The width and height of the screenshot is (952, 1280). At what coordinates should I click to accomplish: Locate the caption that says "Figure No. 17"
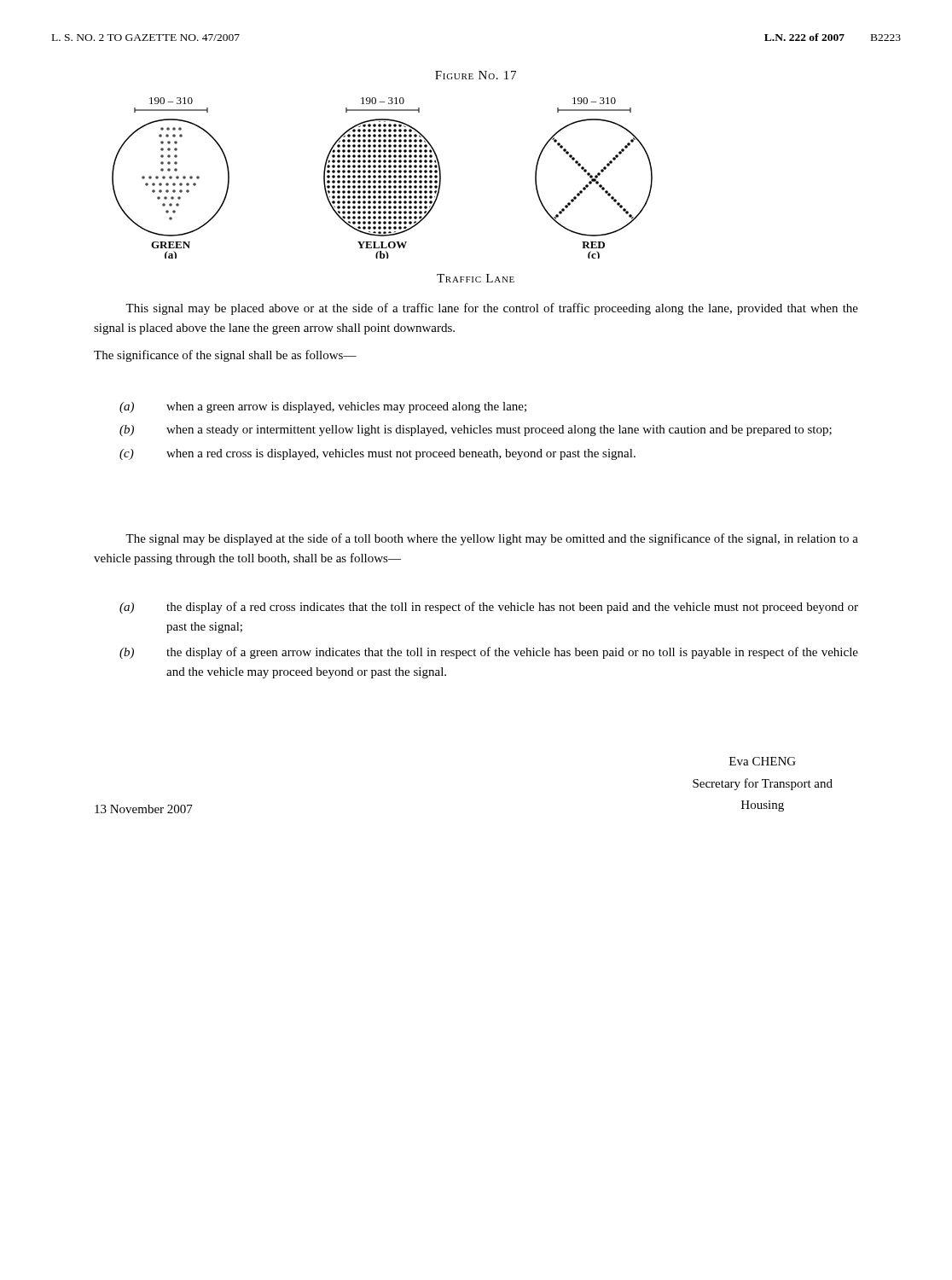coord(476,75)
